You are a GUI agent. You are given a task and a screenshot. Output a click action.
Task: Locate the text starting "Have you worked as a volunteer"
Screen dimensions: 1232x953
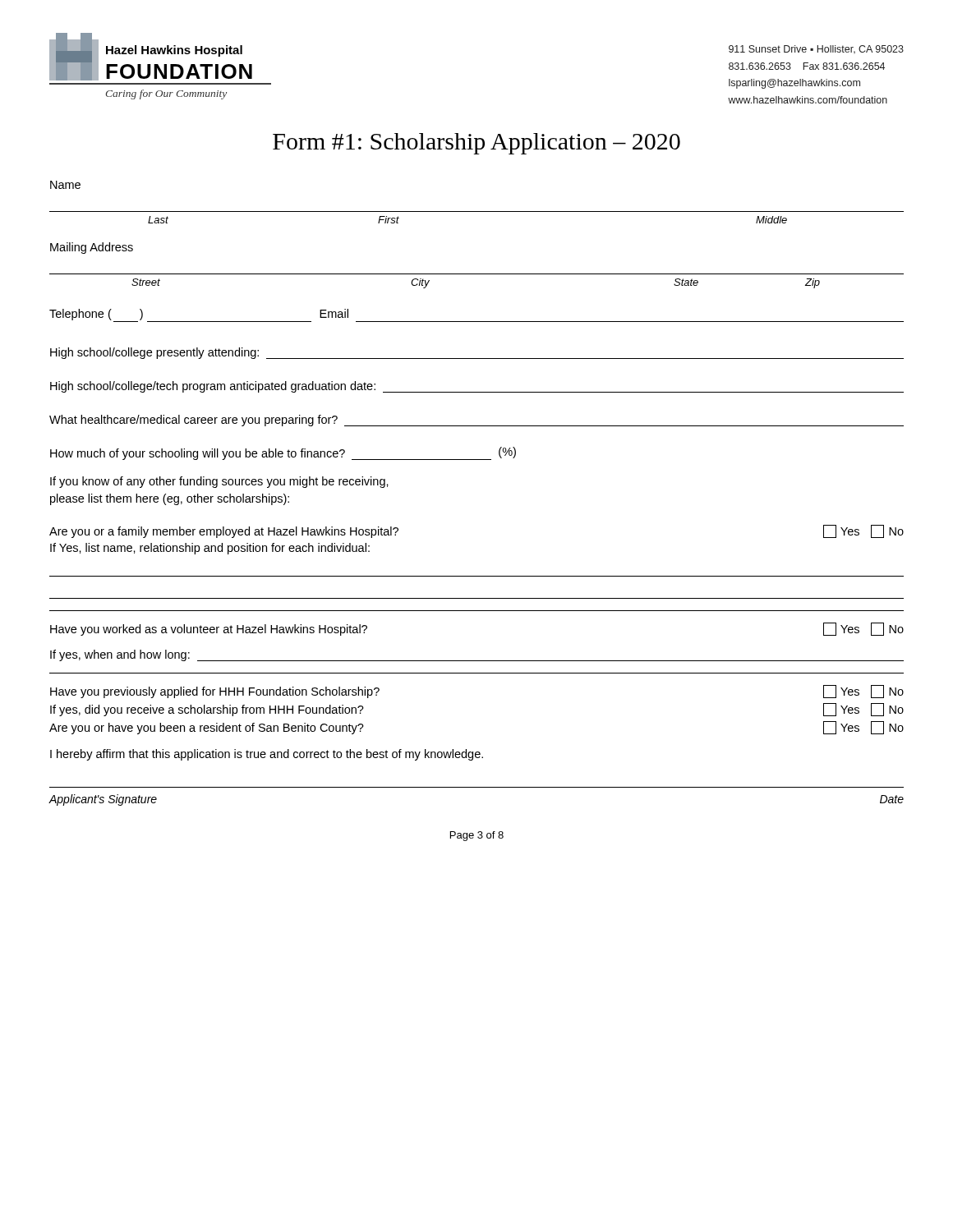(206, 630)
